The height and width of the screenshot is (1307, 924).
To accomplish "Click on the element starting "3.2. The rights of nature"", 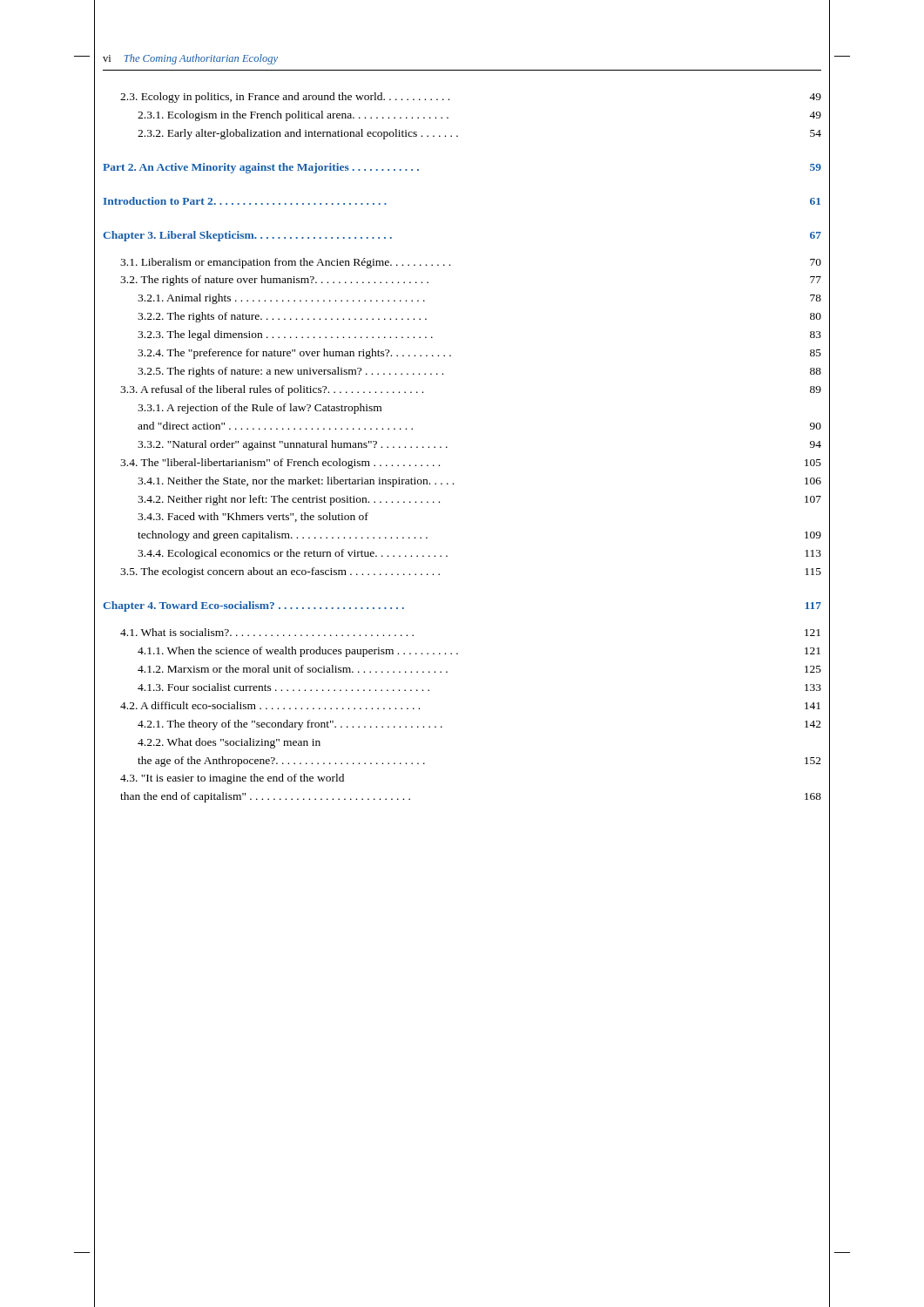I will (214, 280).
